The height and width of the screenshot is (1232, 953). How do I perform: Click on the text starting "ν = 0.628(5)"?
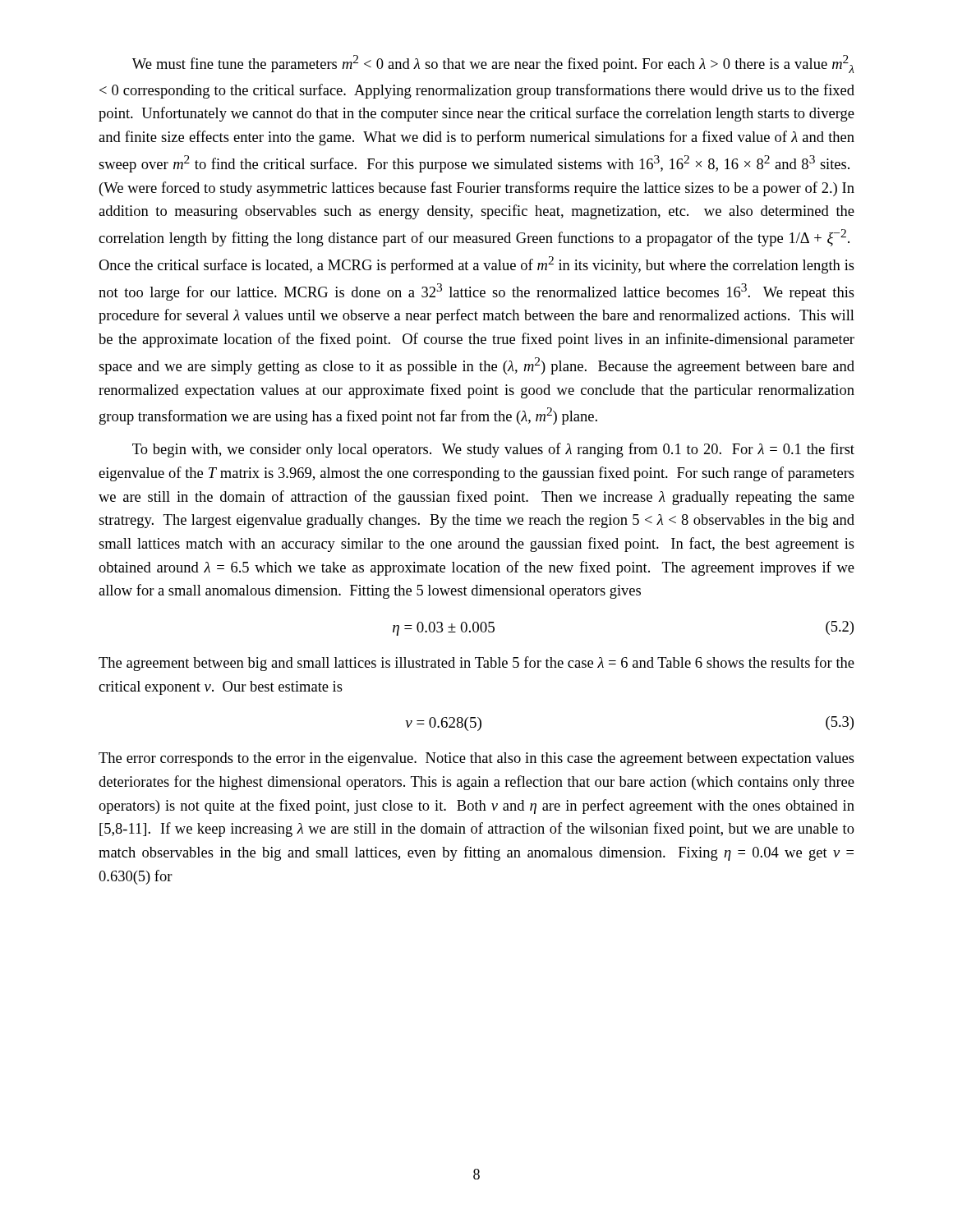point(476,723)
